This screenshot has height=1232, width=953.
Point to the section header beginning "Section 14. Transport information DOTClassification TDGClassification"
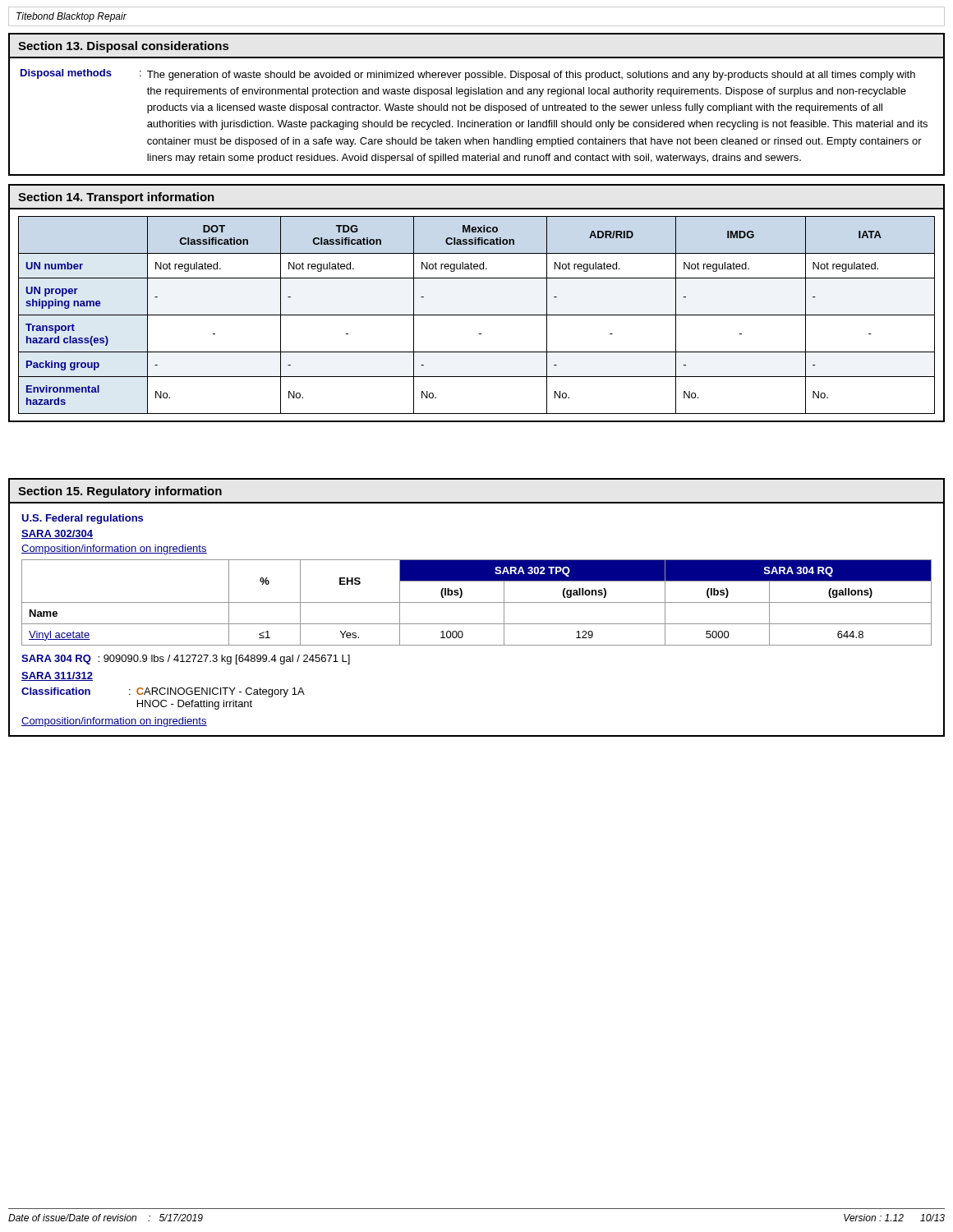click(x=476, y=303)
